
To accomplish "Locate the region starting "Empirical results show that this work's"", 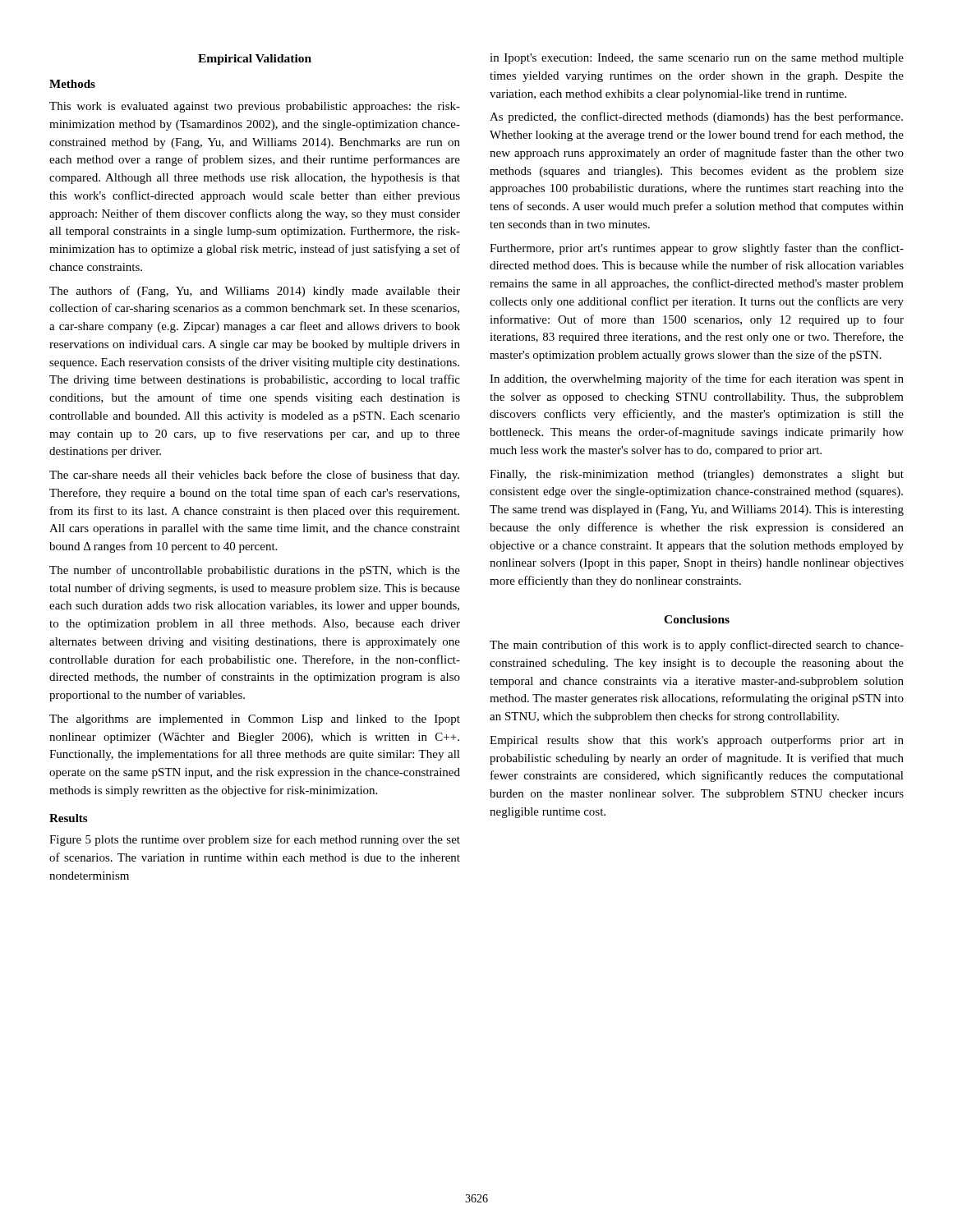I will [x=697, y=776].
